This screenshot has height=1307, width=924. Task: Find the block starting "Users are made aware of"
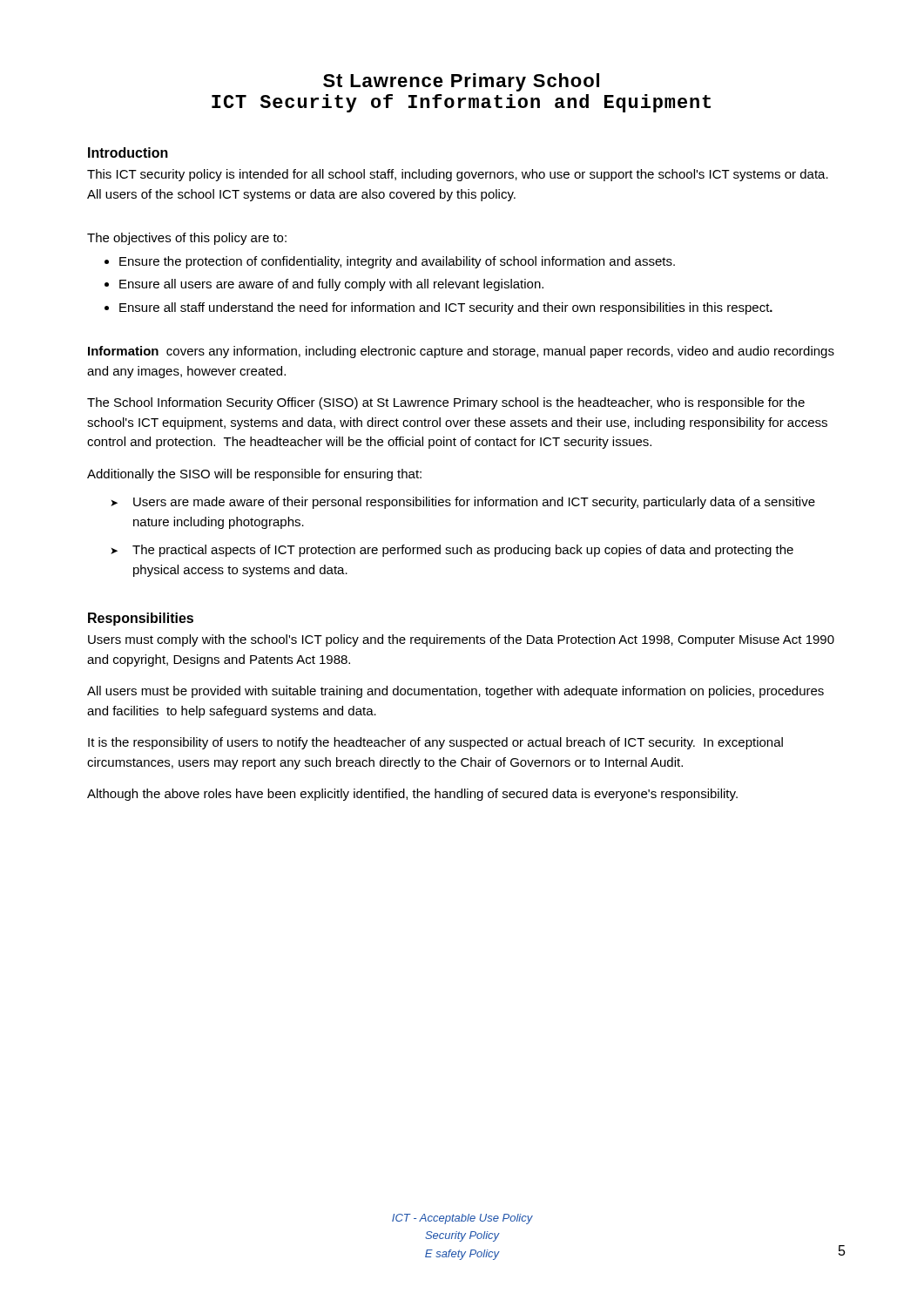pos(474,511)
